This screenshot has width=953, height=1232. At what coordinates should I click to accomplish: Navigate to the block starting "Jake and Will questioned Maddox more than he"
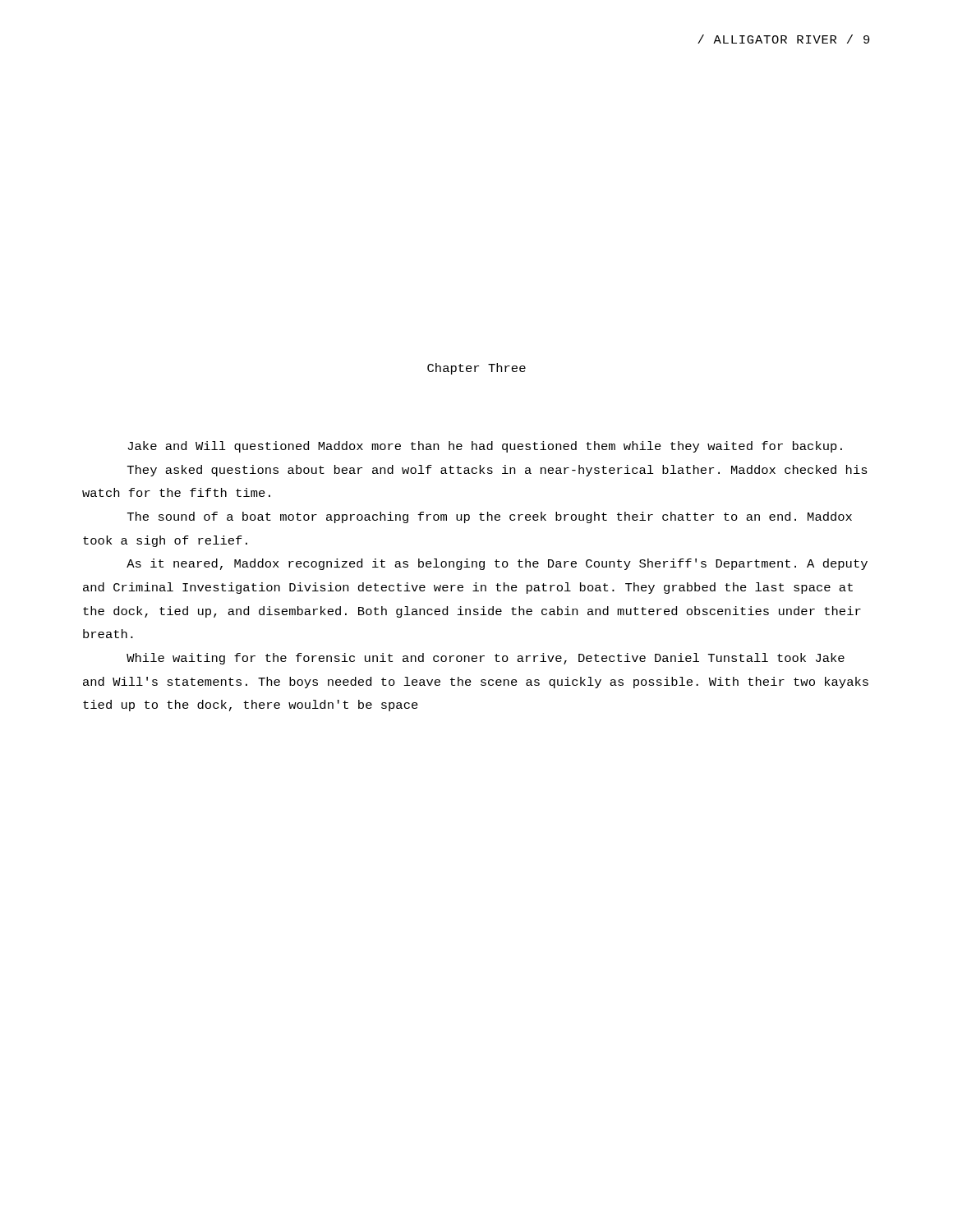[486, 447]
